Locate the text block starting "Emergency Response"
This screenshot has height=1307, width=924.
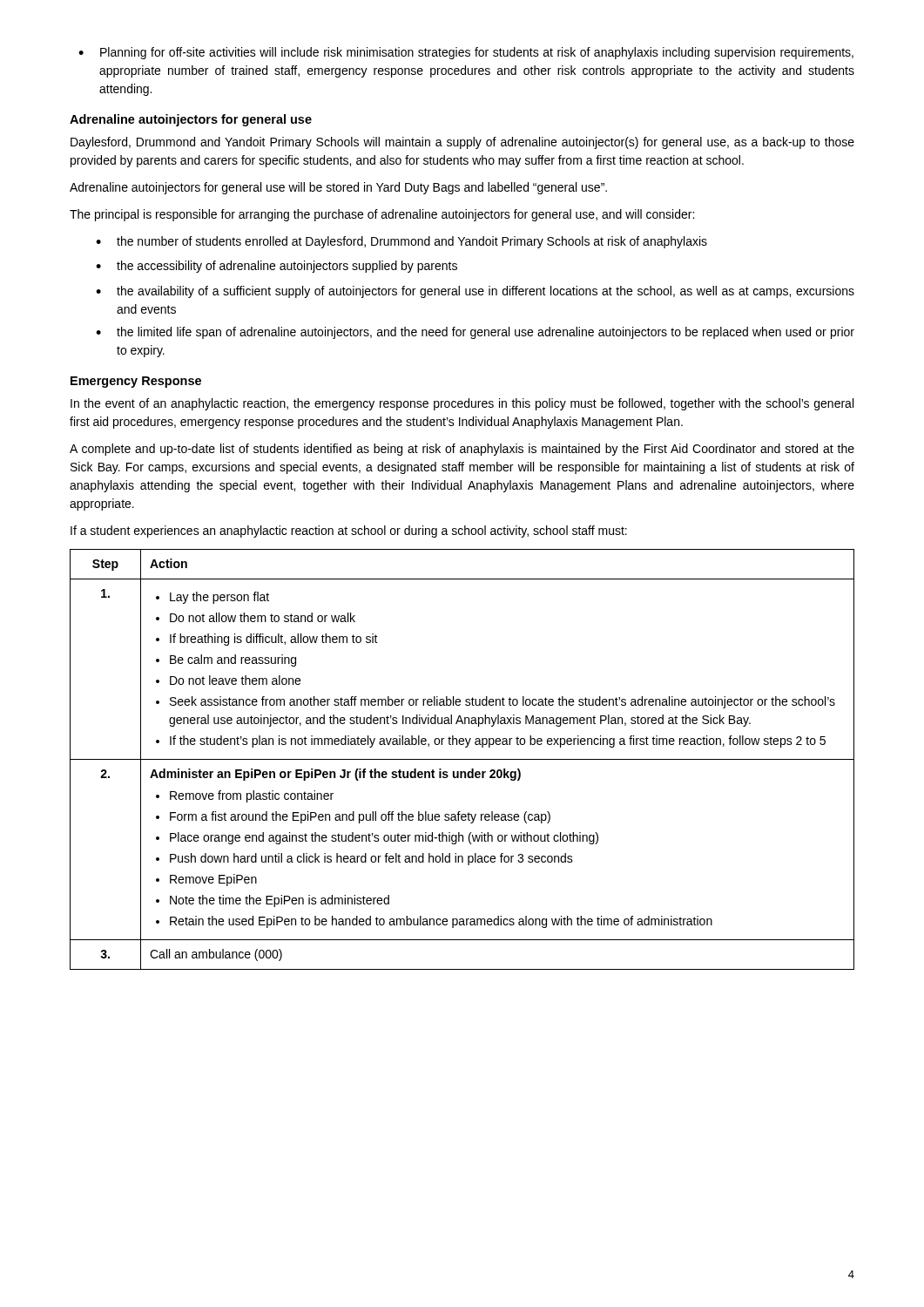pos(136,381)
